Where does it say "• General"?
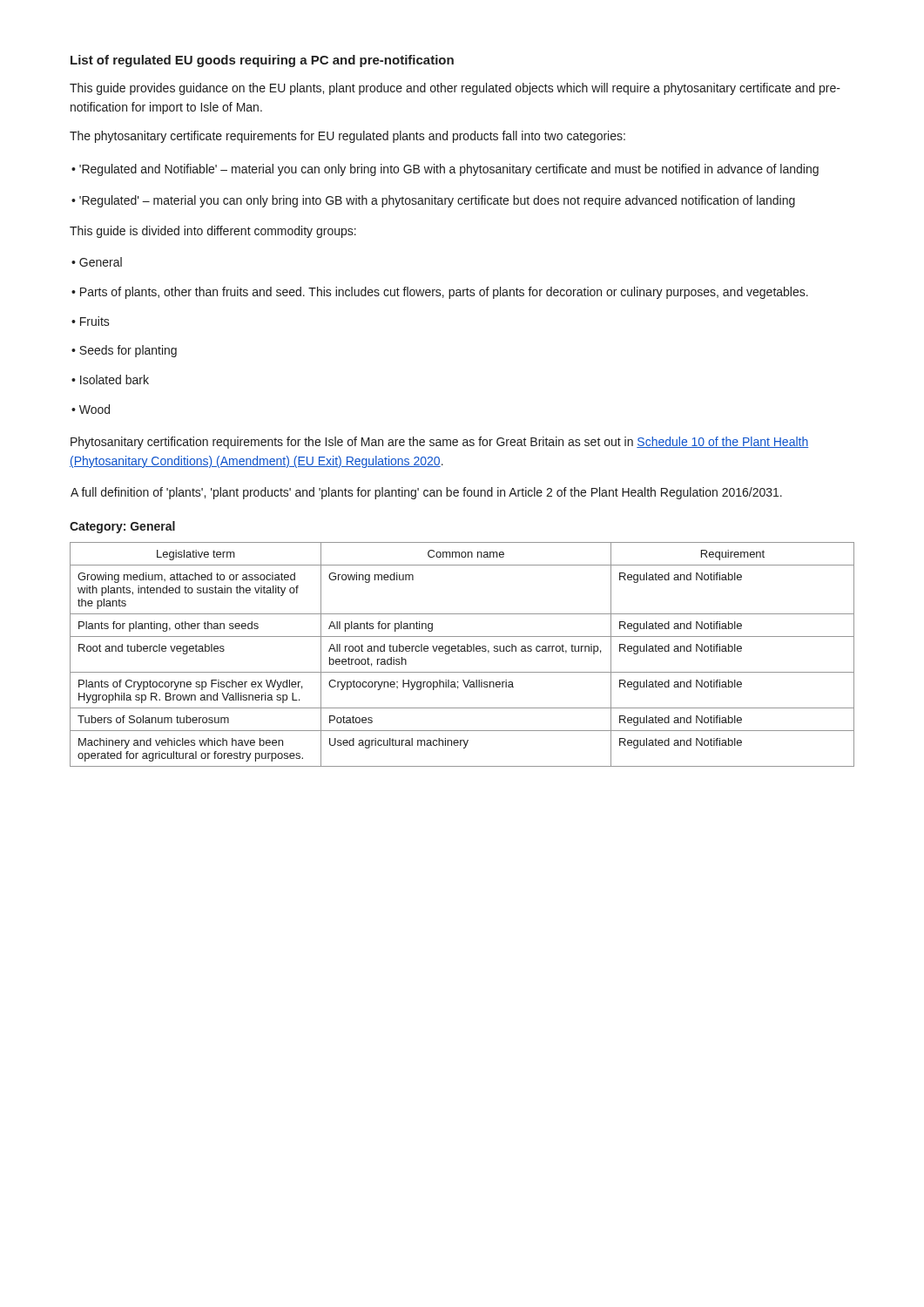 coord(97,262)
